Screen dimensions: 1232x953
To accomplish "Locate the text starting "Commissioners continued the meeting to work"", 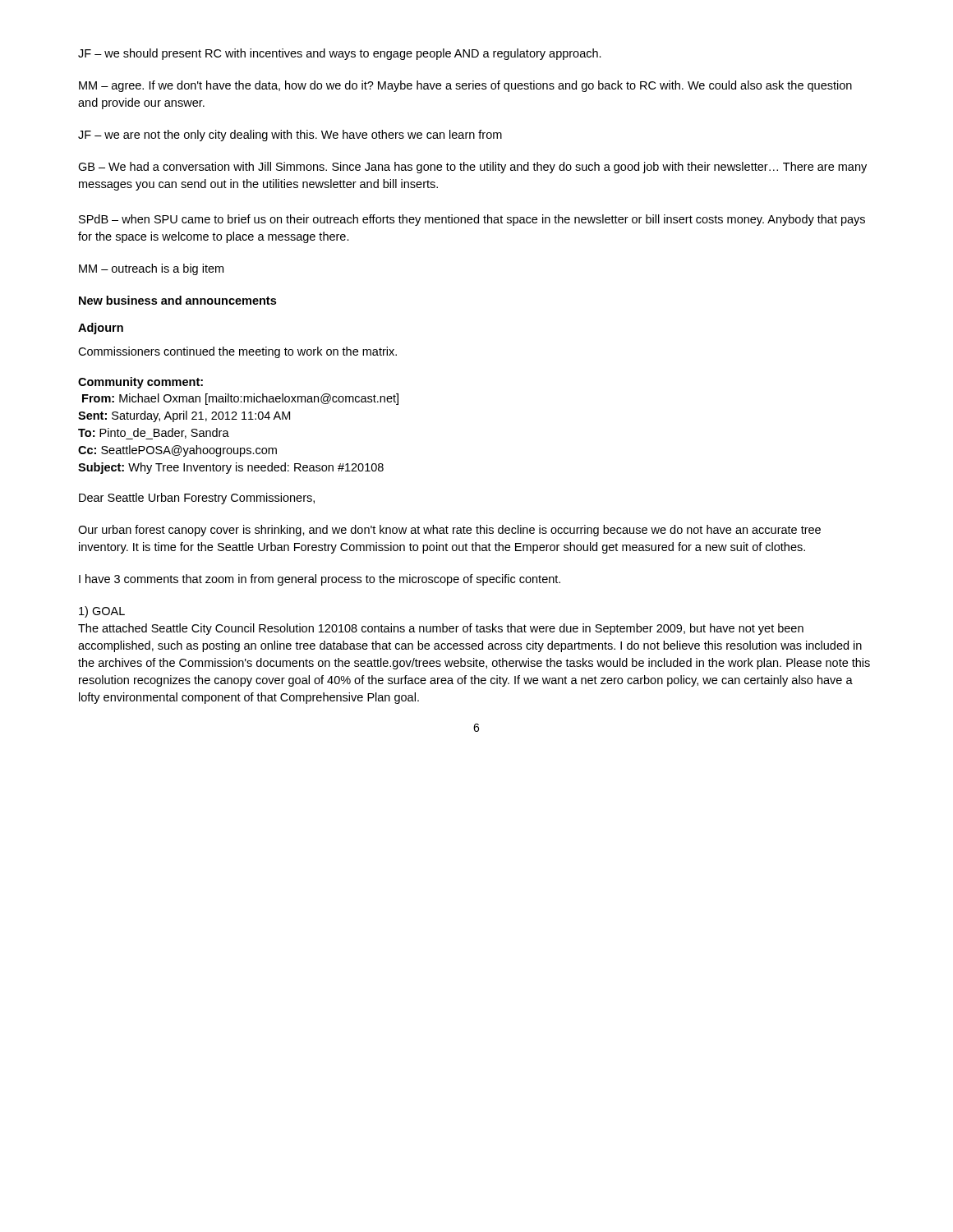I will pyautogui.click(x=238, y=352).
